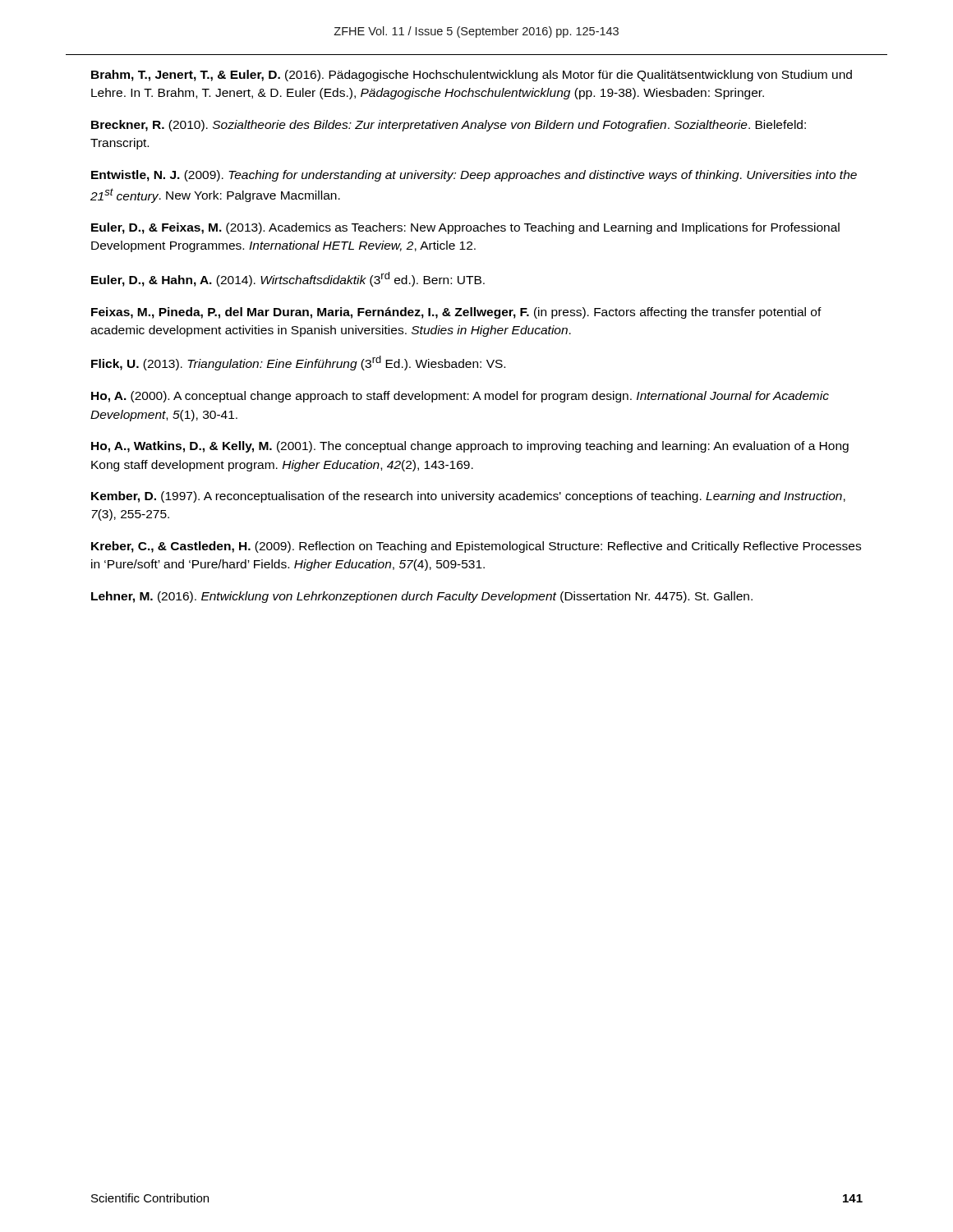Click on the text block with the text "Kreber, C., & Castleden,"
The height and width of the screenshot is (1232, 953).
pos(476,556)
